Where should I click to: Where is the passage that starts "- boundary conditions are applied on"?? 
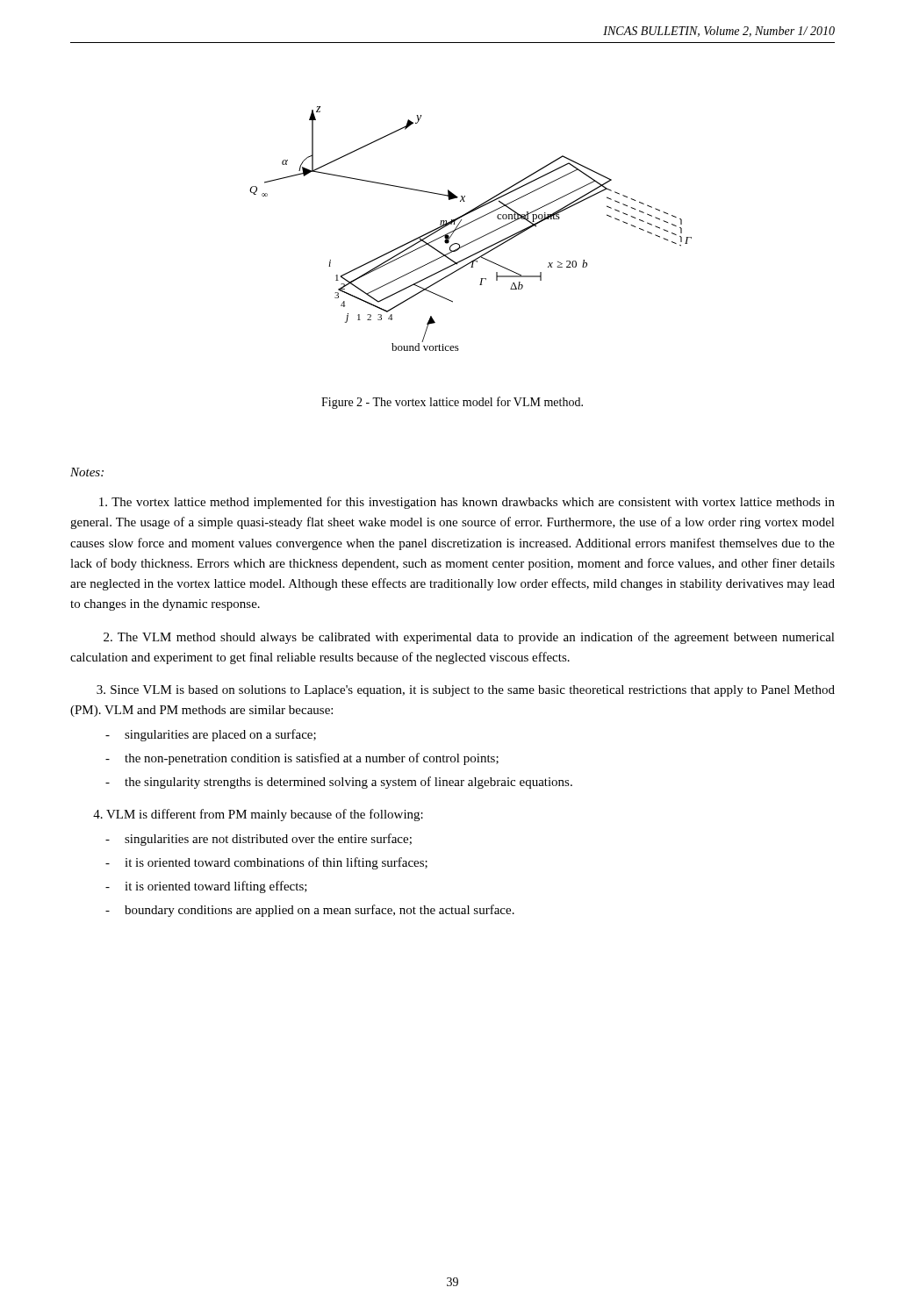pos(310,911)
